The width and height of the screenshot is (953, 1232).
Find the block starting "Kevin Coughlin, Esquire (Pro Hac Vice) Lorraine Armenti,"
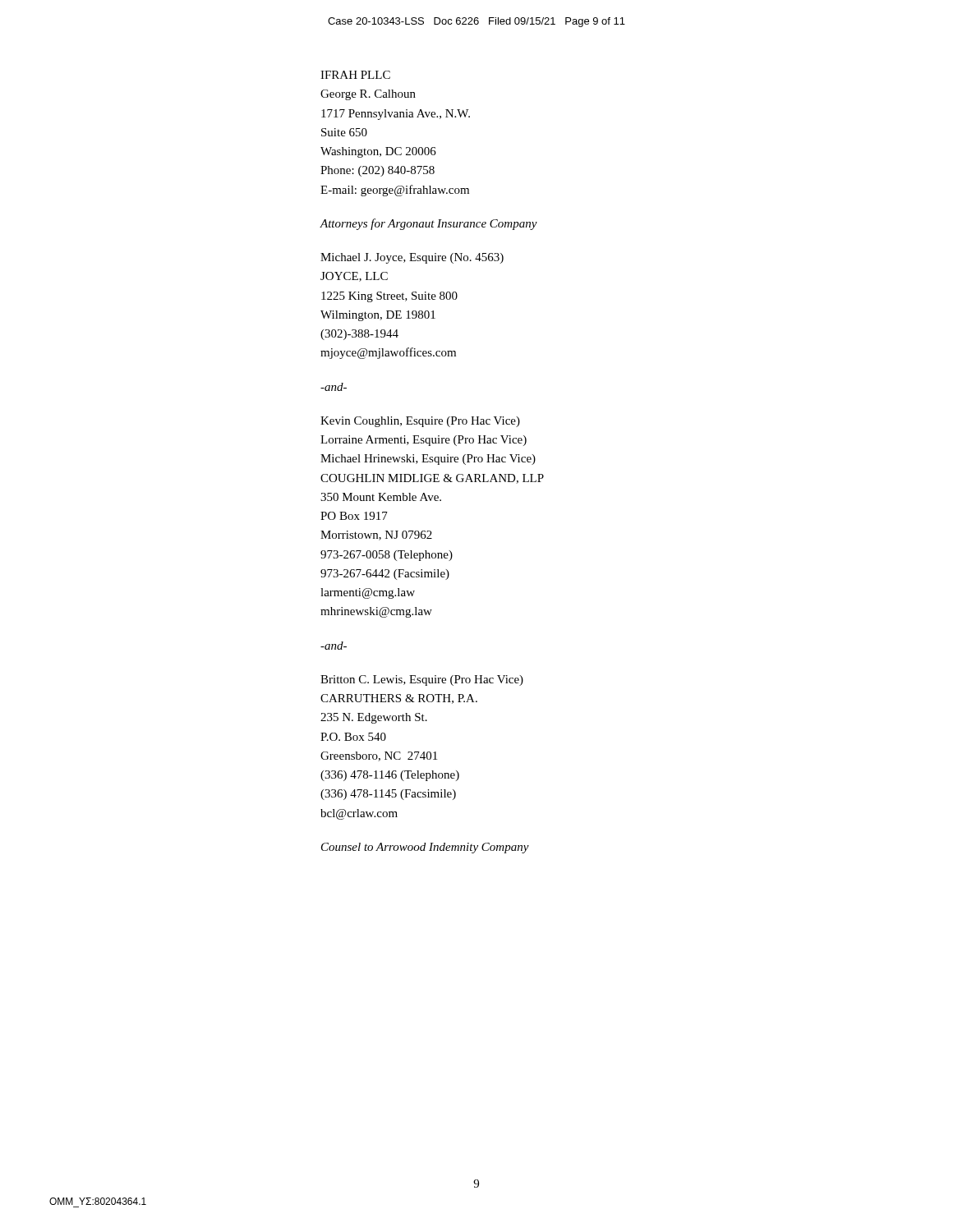(x=420, y=422)
